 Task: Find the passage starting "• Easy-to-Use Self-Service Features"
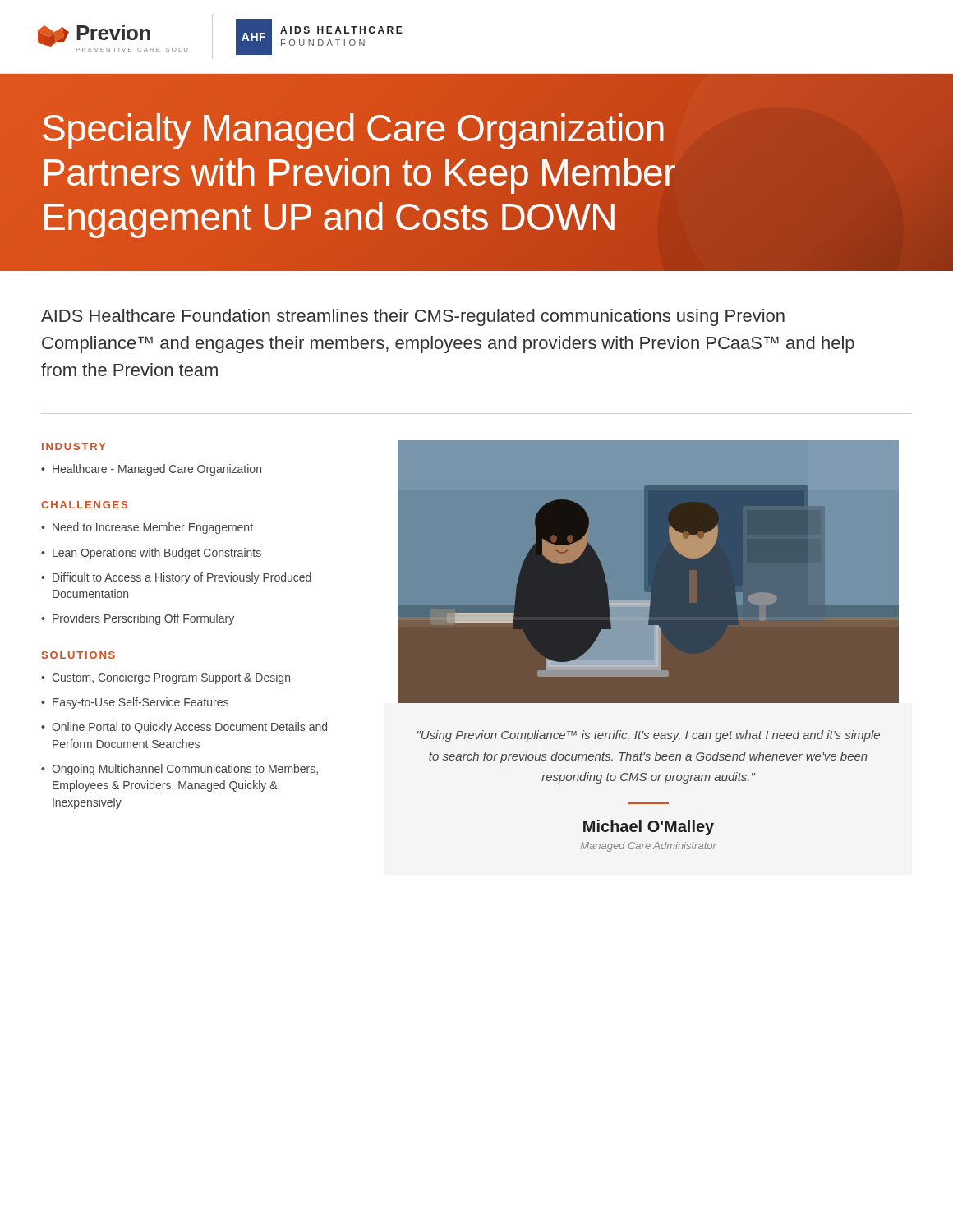pos(135,702)
